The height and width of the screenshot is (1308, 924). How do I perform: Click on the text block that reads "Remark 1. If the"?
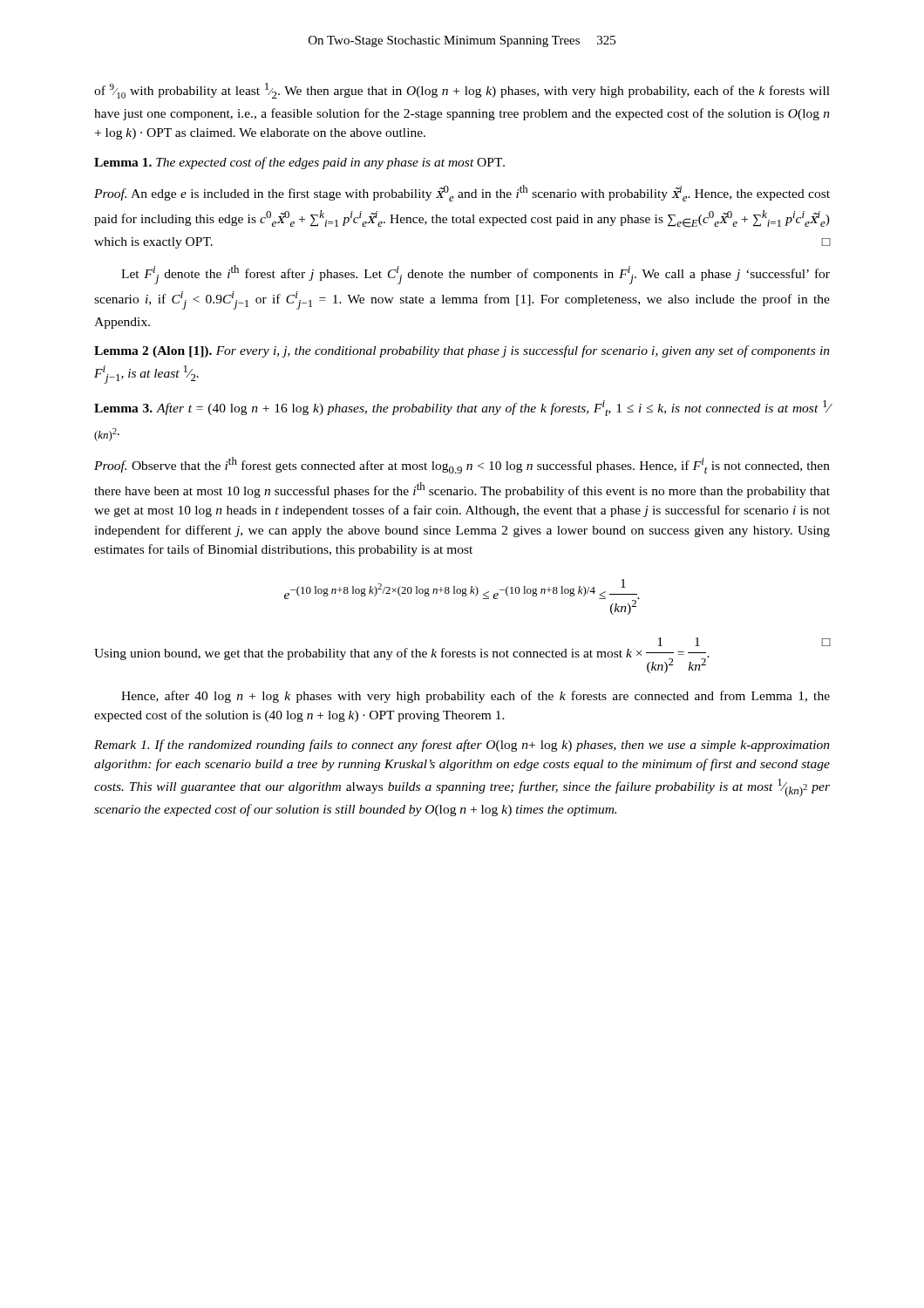point(462,776)
